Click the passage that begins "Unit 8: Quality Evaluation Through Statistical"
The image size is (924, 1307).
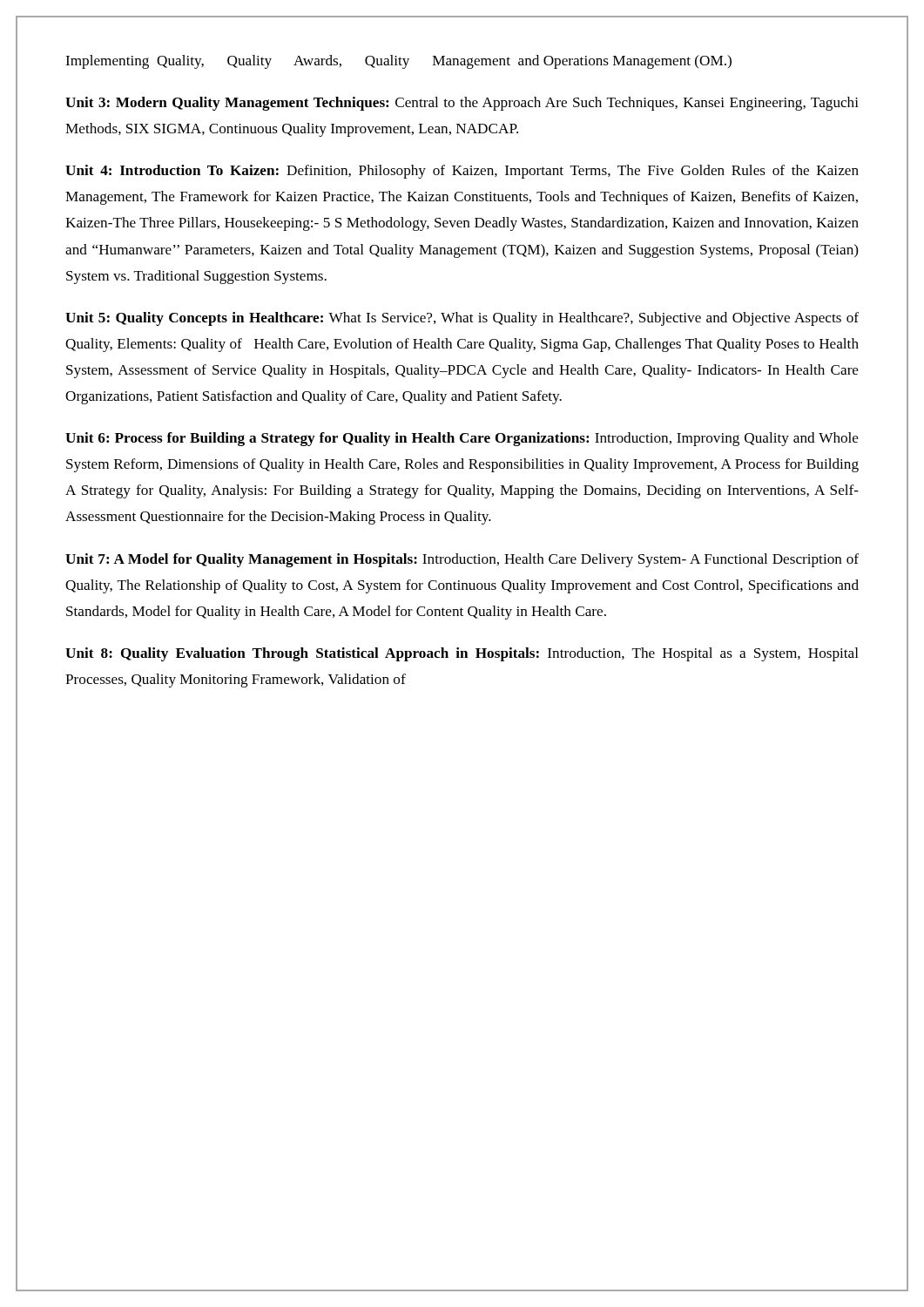(x=462, y=666)
